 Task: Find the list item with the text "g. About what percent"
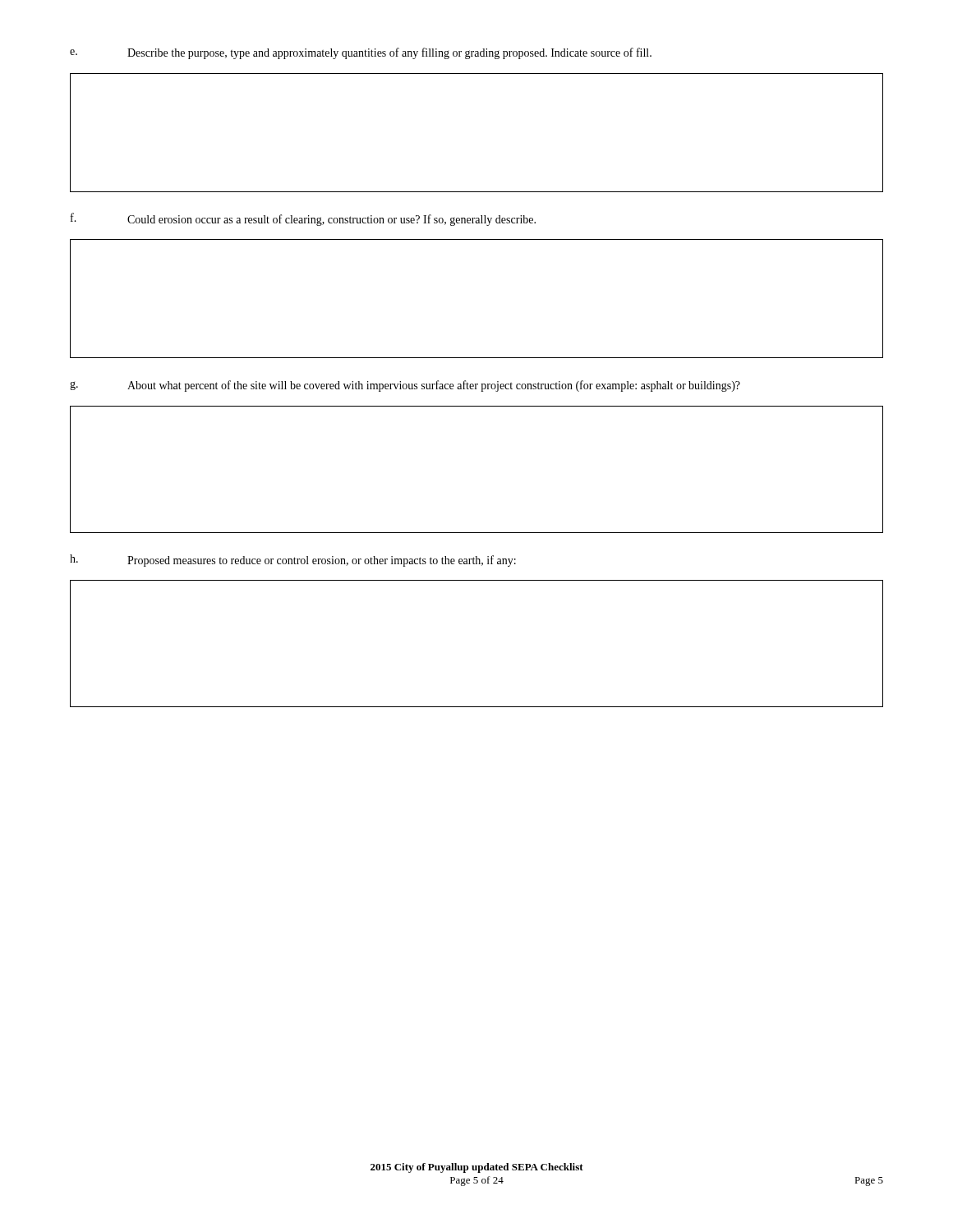(476, 386)
